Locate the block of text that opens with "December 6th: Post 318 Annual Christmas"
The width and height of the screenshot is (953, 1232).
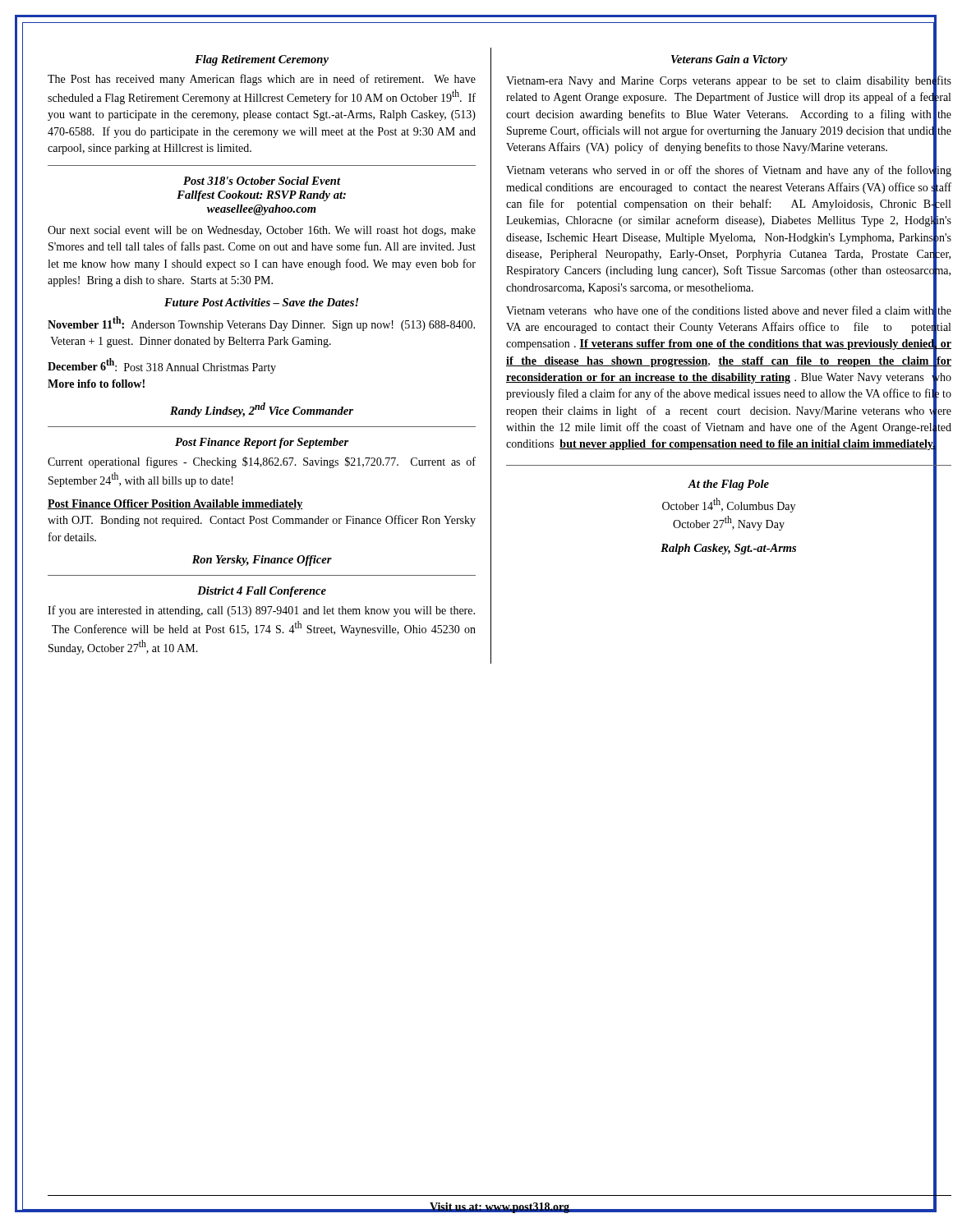pyautogui.click(x=262, y=375)
